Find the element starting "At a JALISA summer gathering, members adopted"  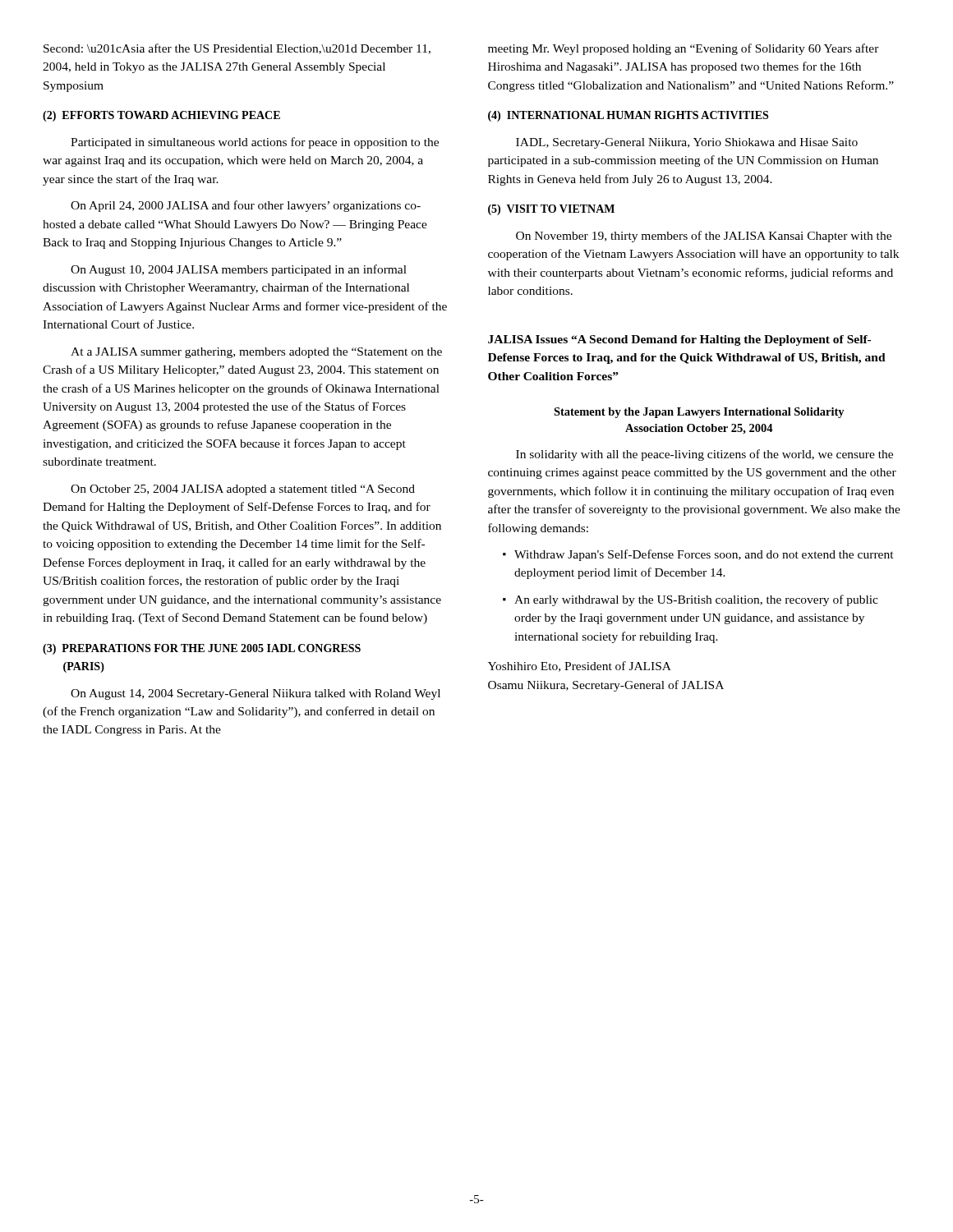pos(245,407)
